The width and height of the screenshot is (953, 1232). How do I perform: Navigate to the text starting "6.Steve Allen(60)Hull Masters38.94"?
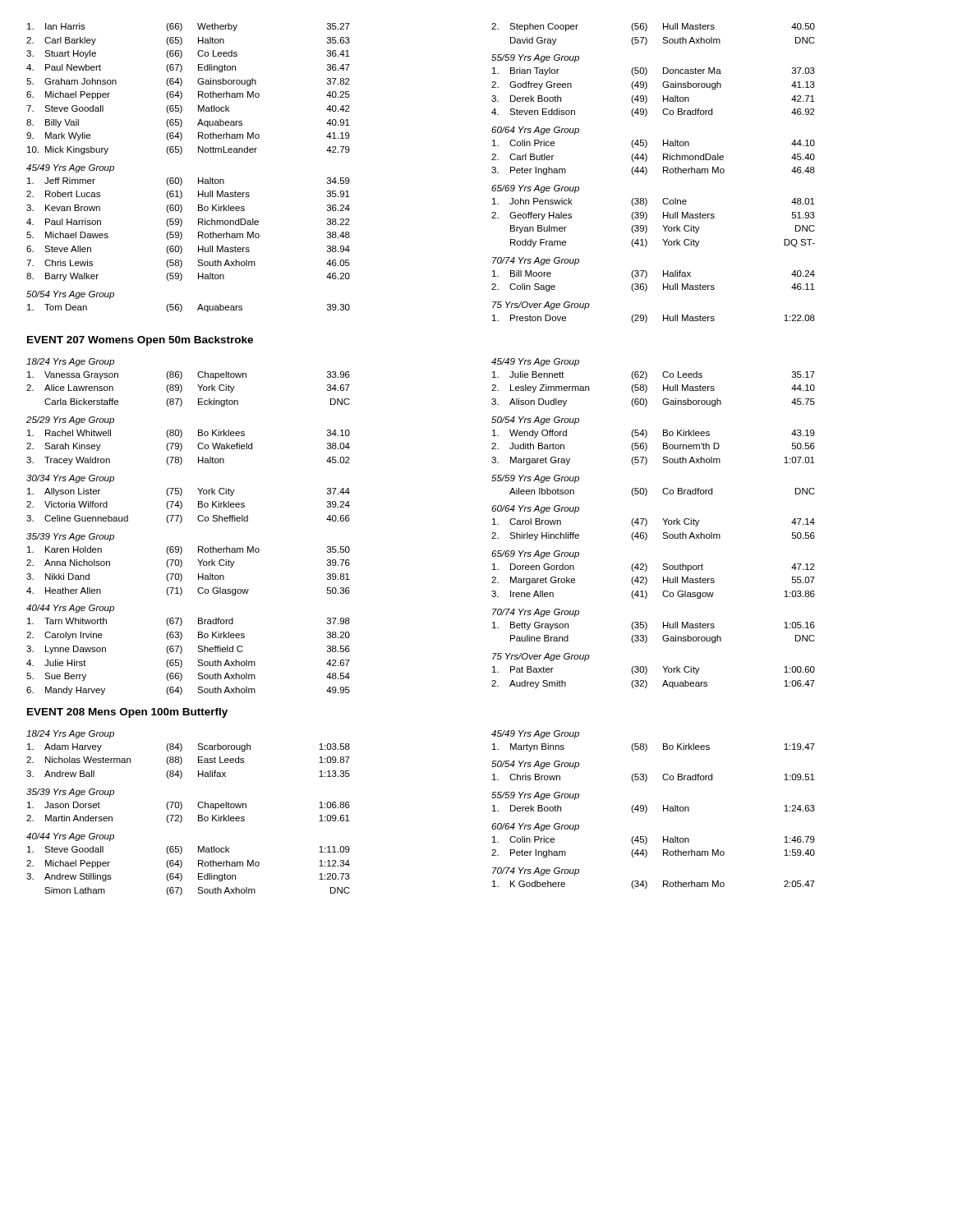click(x=188, y=249)
